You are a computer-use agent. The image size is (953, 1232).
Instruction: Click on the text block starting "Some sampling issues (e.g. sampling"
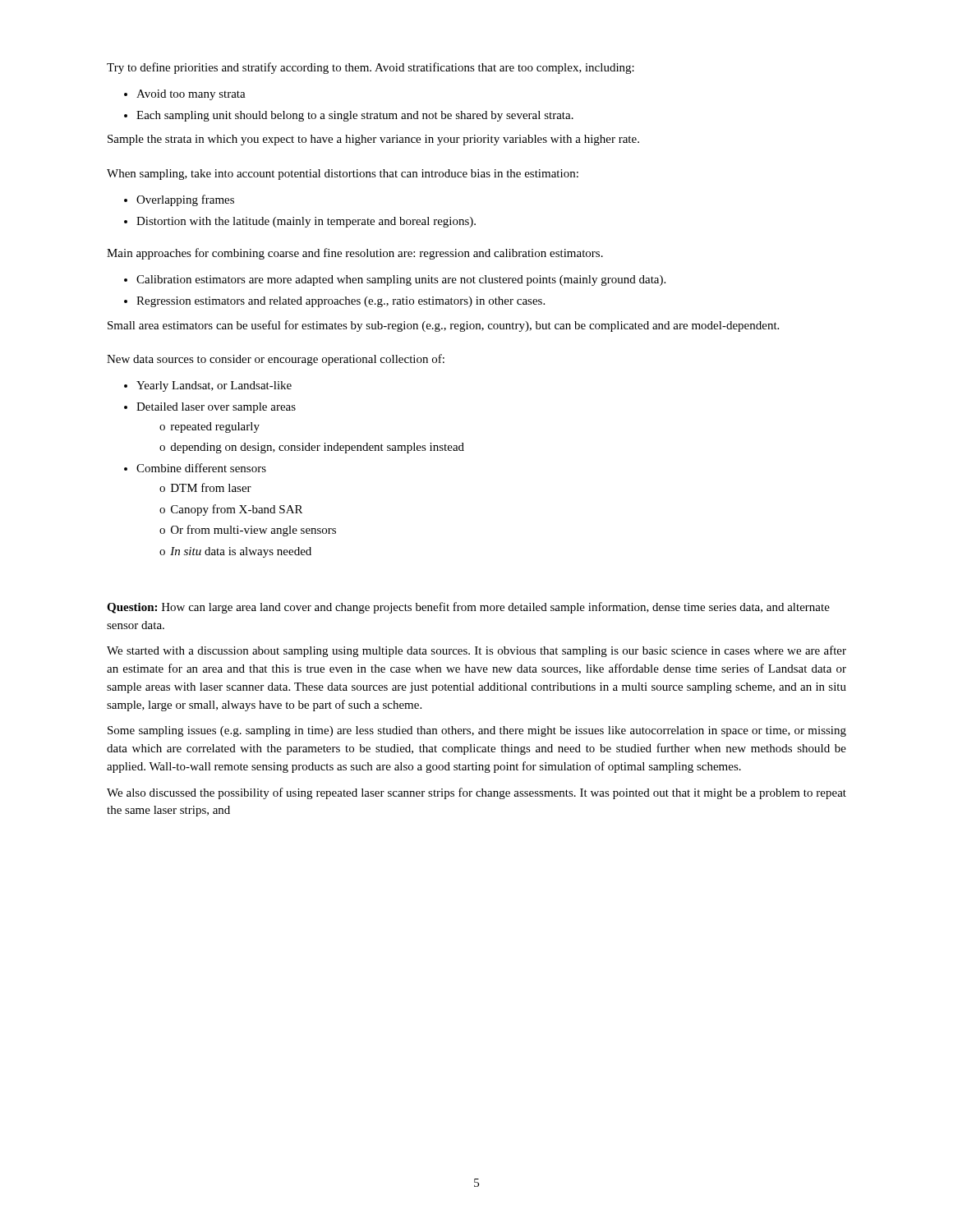pos(476,749)
